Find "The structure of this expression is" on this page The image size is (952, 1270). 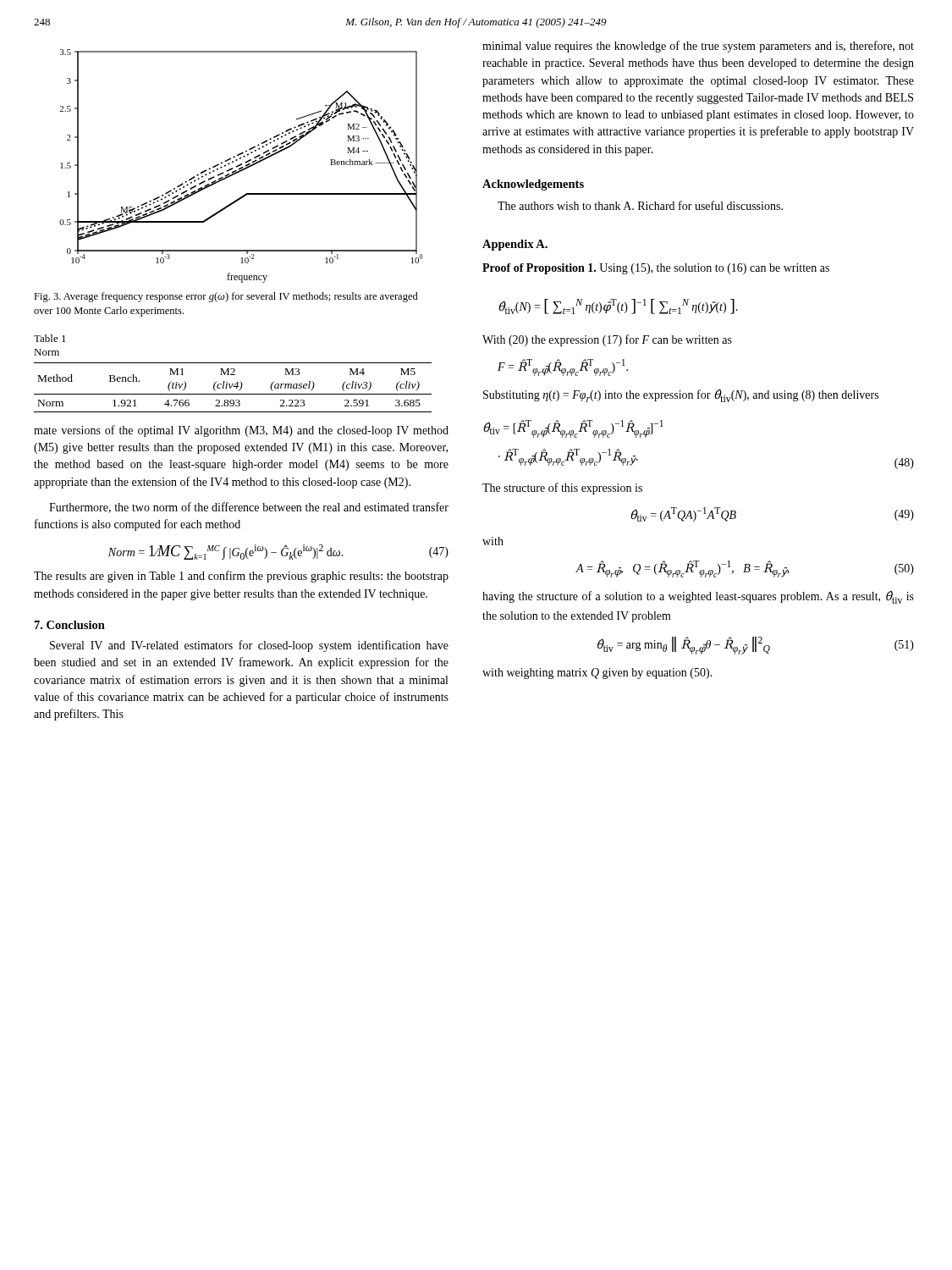pos(562,489)
